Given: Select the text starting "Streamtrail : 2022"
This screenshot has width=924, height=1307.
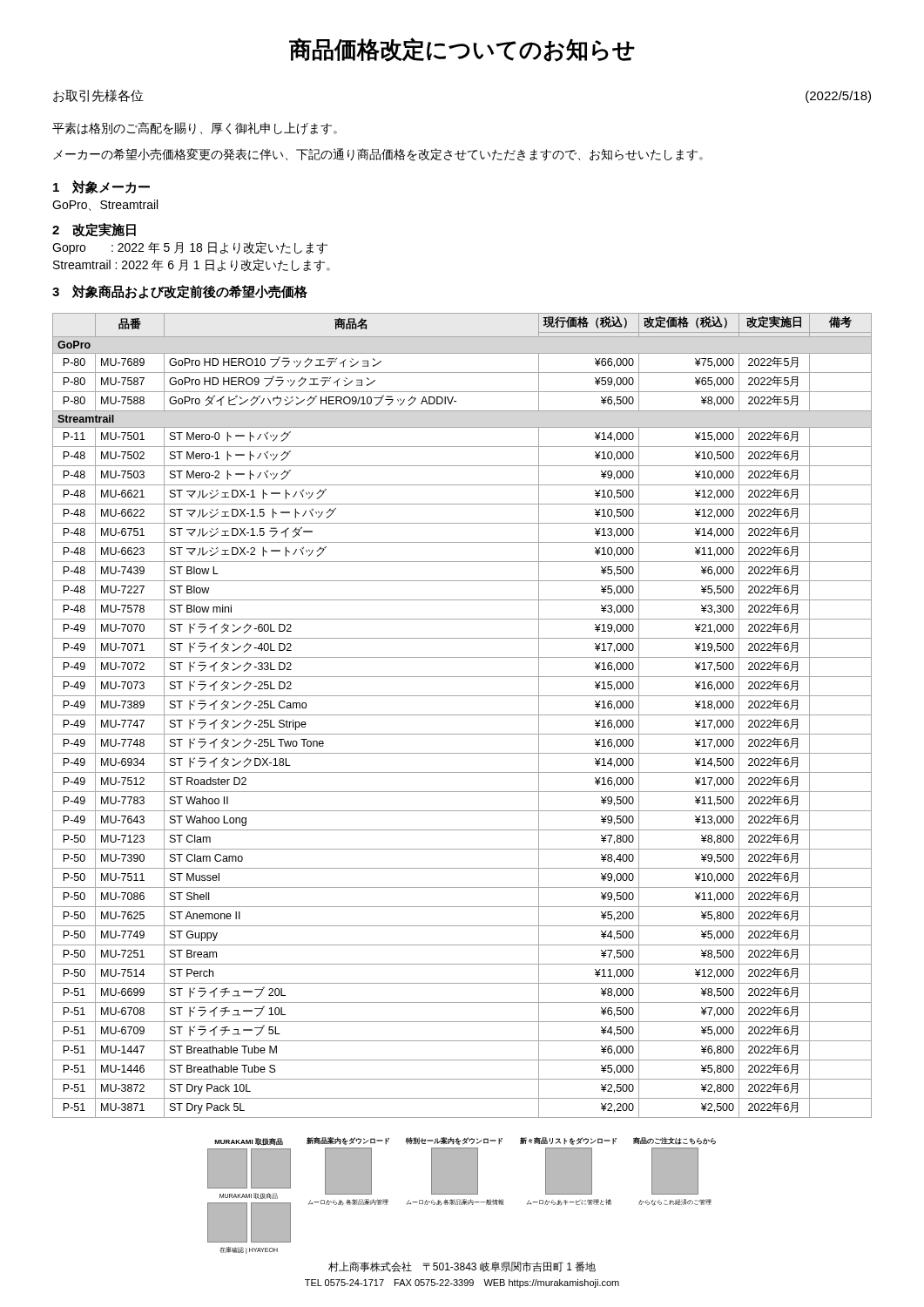Looking at the screenshot, I should click(195, 265).
